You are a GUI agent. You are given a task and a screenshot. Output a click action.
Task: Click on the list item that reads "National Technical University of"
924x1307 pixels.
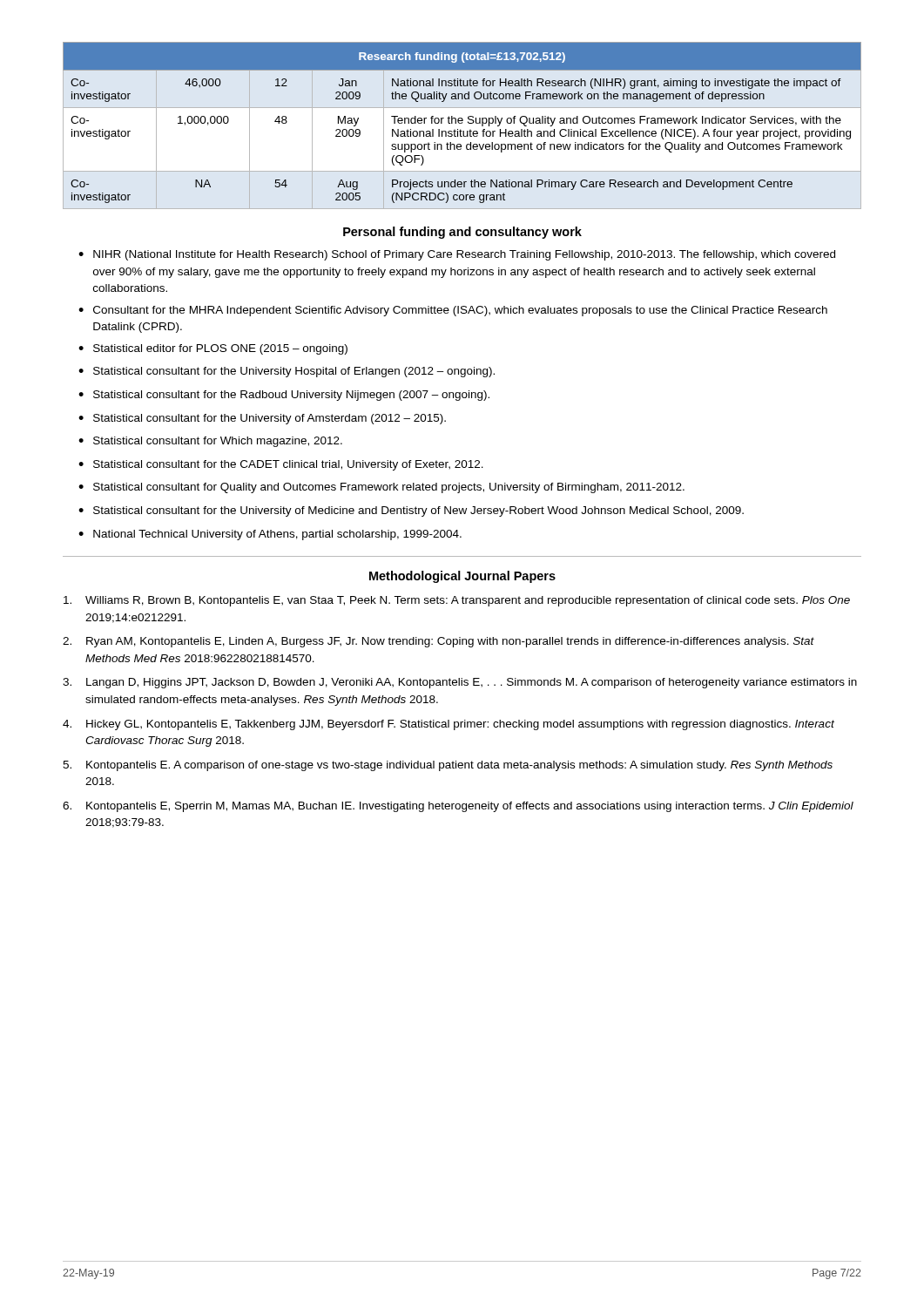click(x=277, y=535)
